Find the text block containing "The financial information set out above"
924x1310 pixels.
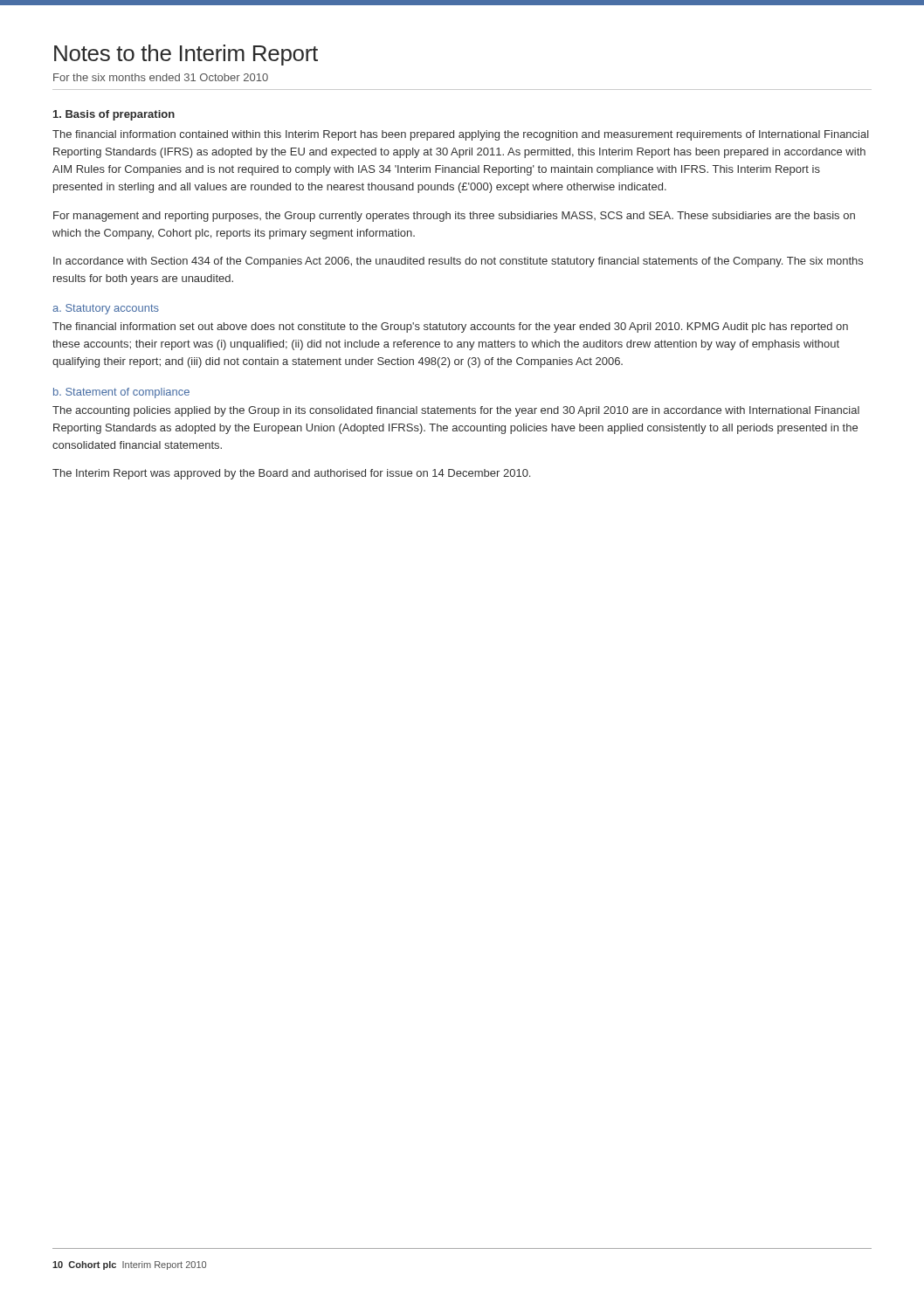coord(462,344)
